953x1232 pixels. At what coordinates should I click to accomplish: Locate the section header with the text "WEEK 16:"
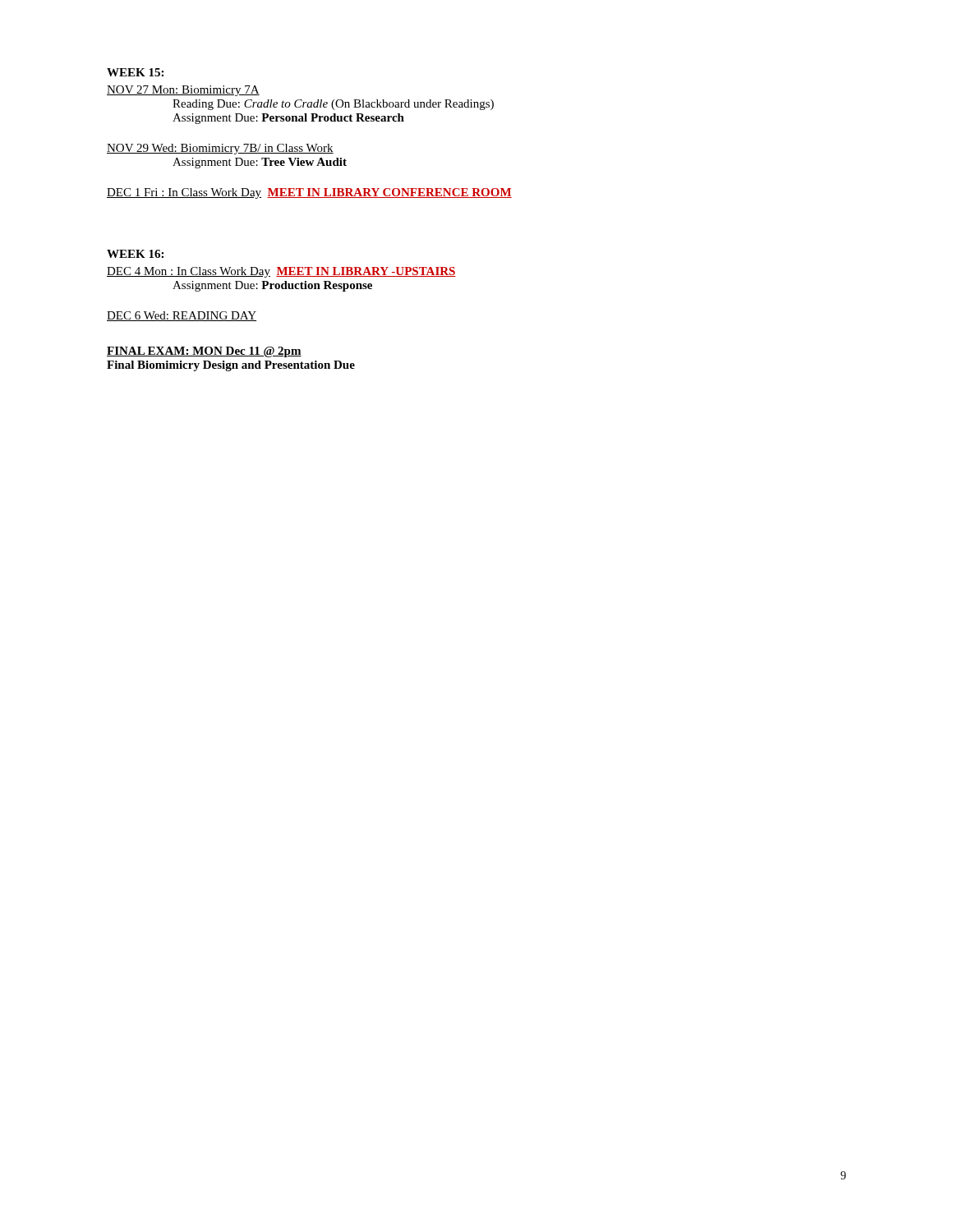tap(136, 254)
